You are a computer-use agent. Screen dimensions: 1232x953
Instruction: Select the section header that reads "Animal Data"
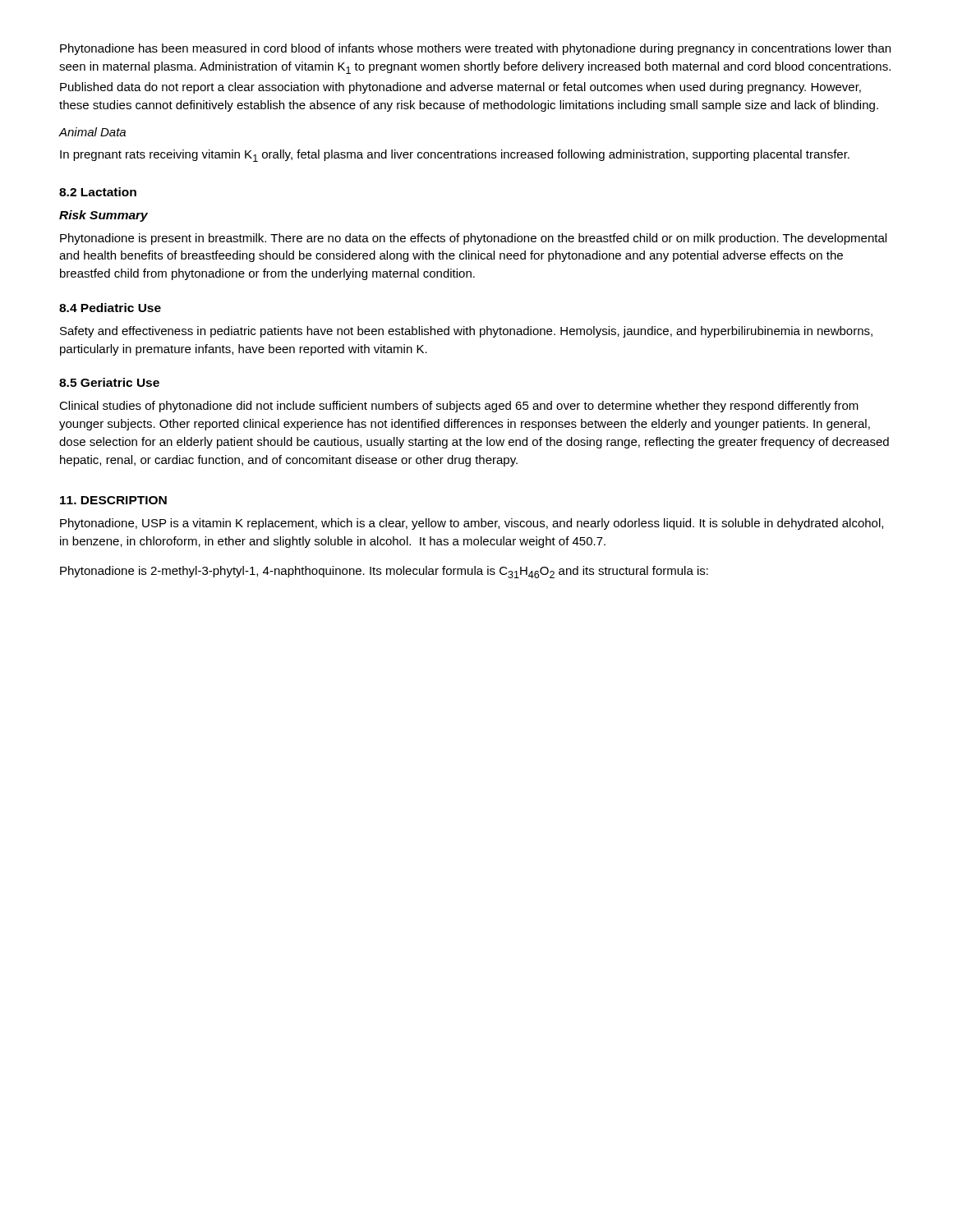(93, 132)
